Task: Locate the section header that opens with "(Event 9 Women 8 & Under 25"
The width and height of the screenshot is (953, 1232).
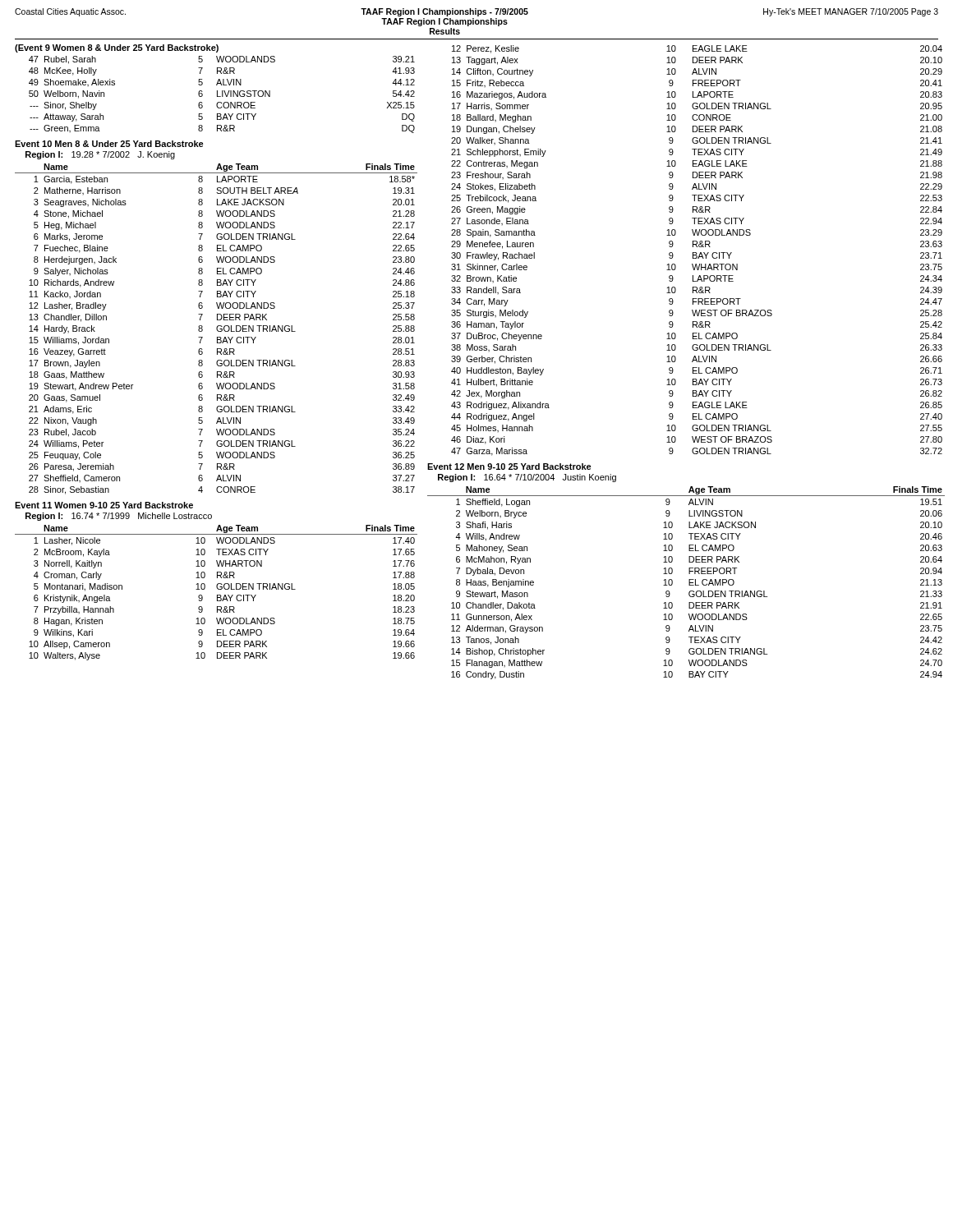Action: (117, 48)
